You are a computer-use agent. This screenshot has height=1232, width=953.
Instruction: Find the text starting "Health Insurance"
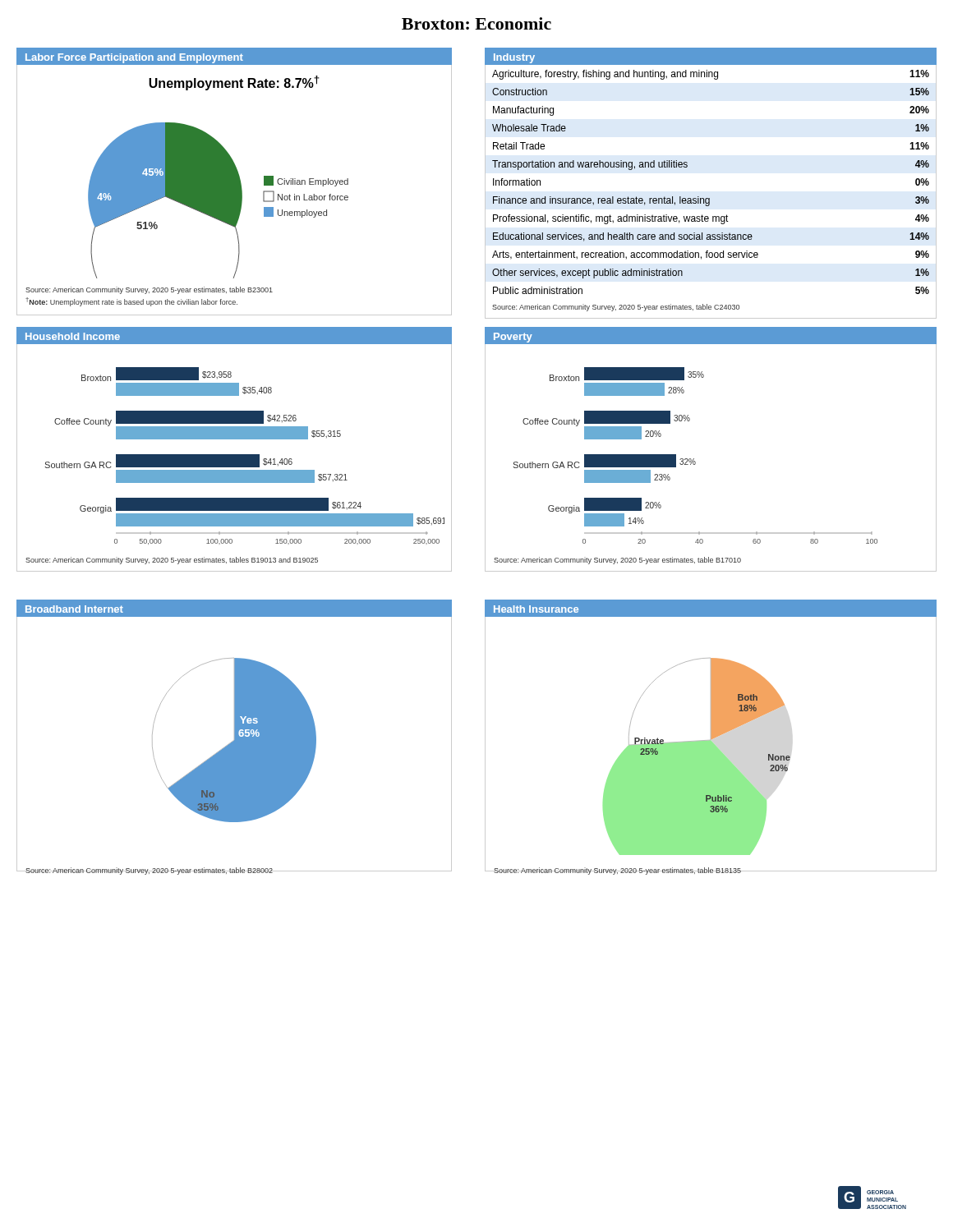pos(536,609)
